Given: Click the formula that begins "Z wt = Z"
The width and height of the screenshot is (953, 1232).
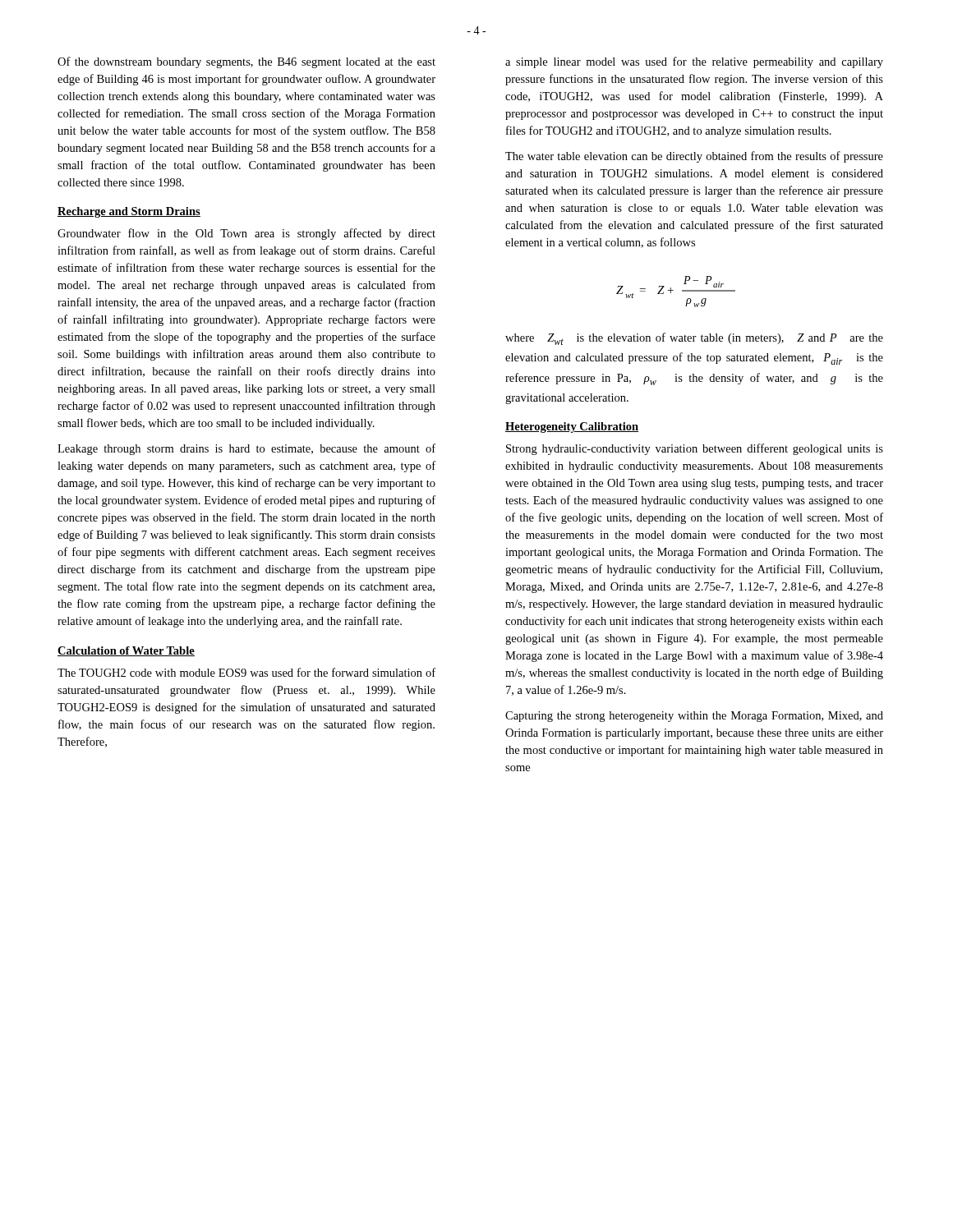Looking at the screenshot, I should (694, 288).
